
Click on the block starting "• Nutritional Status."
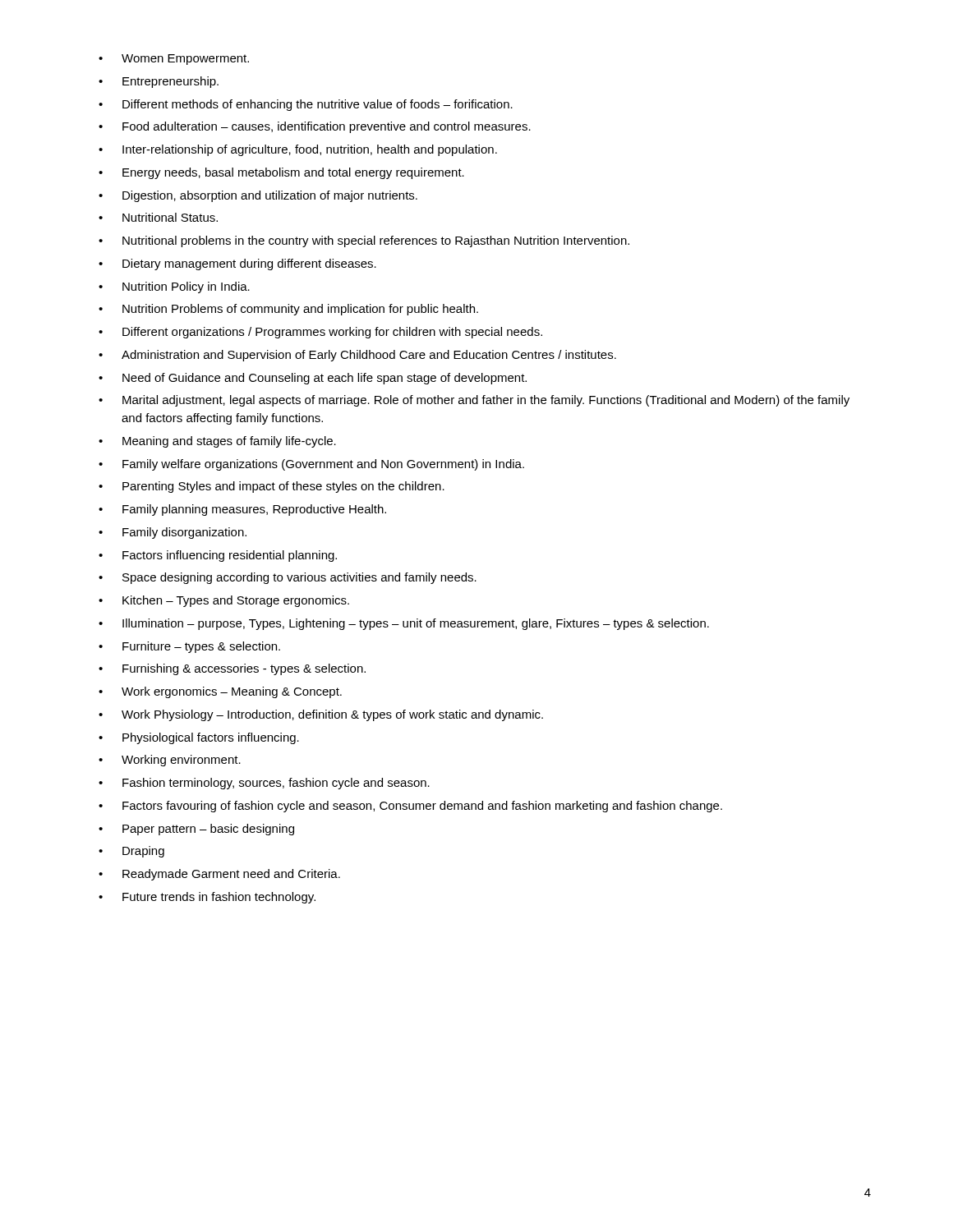point(158,217)
